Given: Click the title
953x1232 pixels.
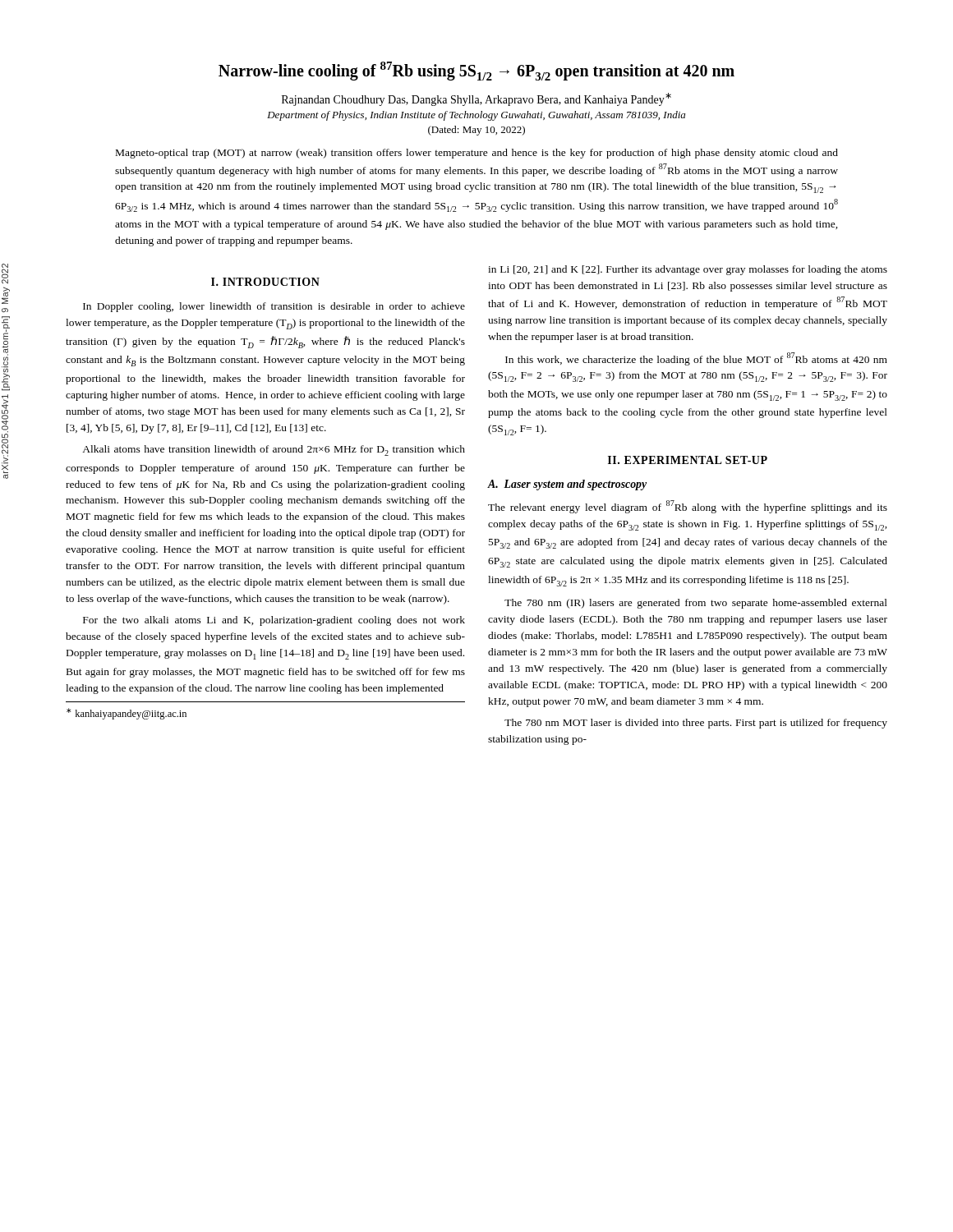Looking at the screenshot, I should (x=476, y=71).
